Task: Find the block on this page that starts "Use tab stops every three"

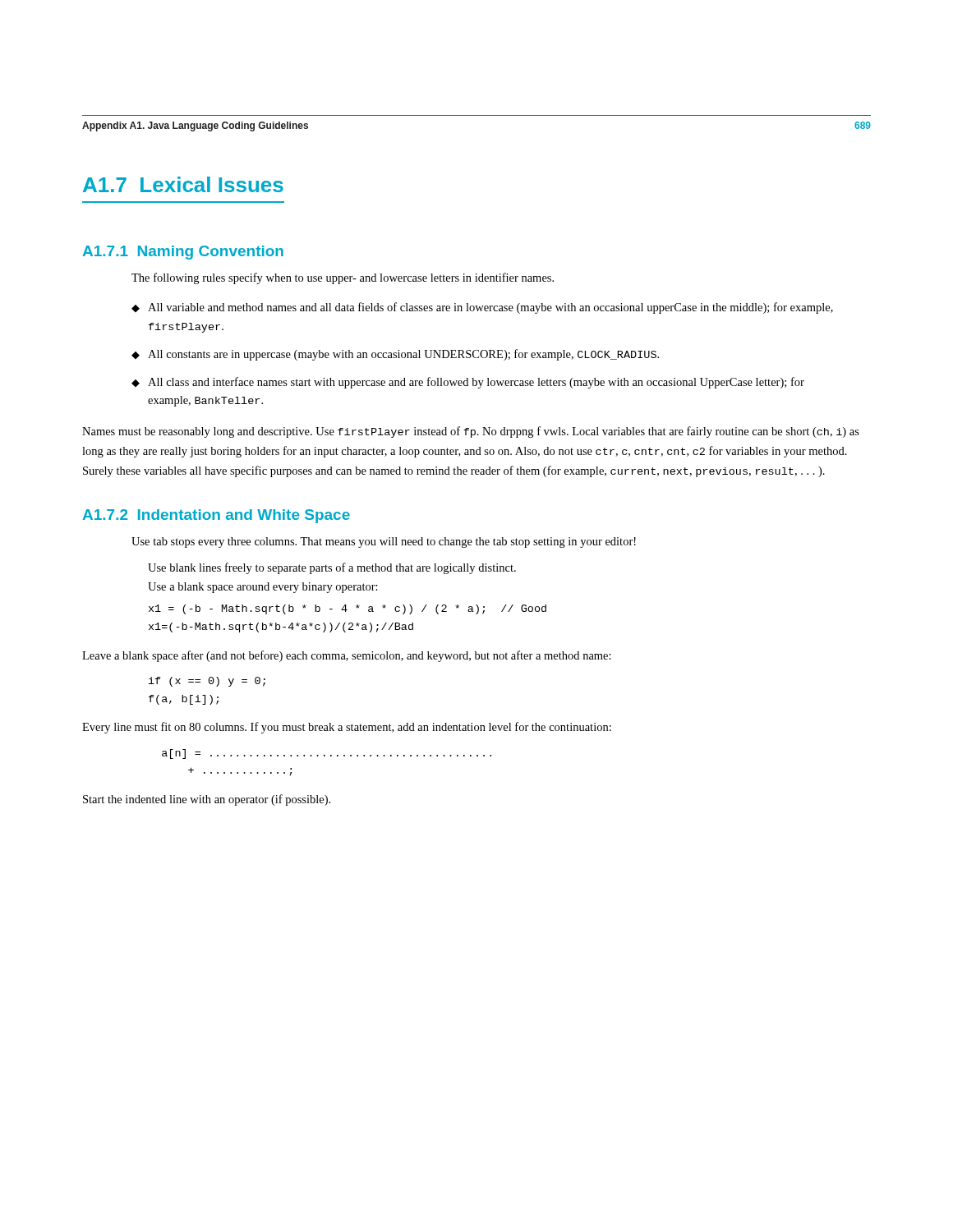Action: pyautogui.click(x=384, y=541)
